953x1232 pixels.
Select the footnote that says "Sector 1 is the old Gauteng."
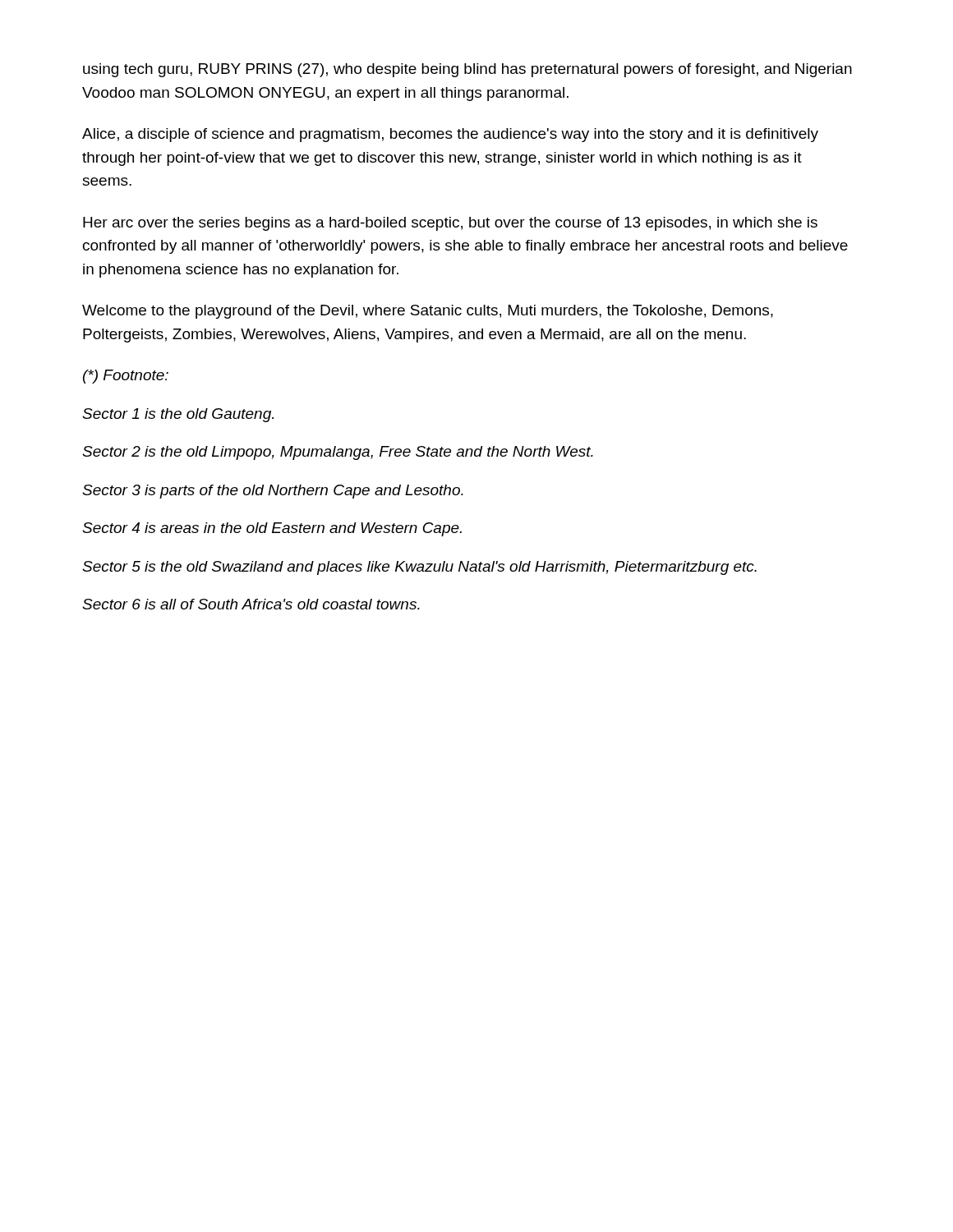pyautogui.click(x=179, y=413)
